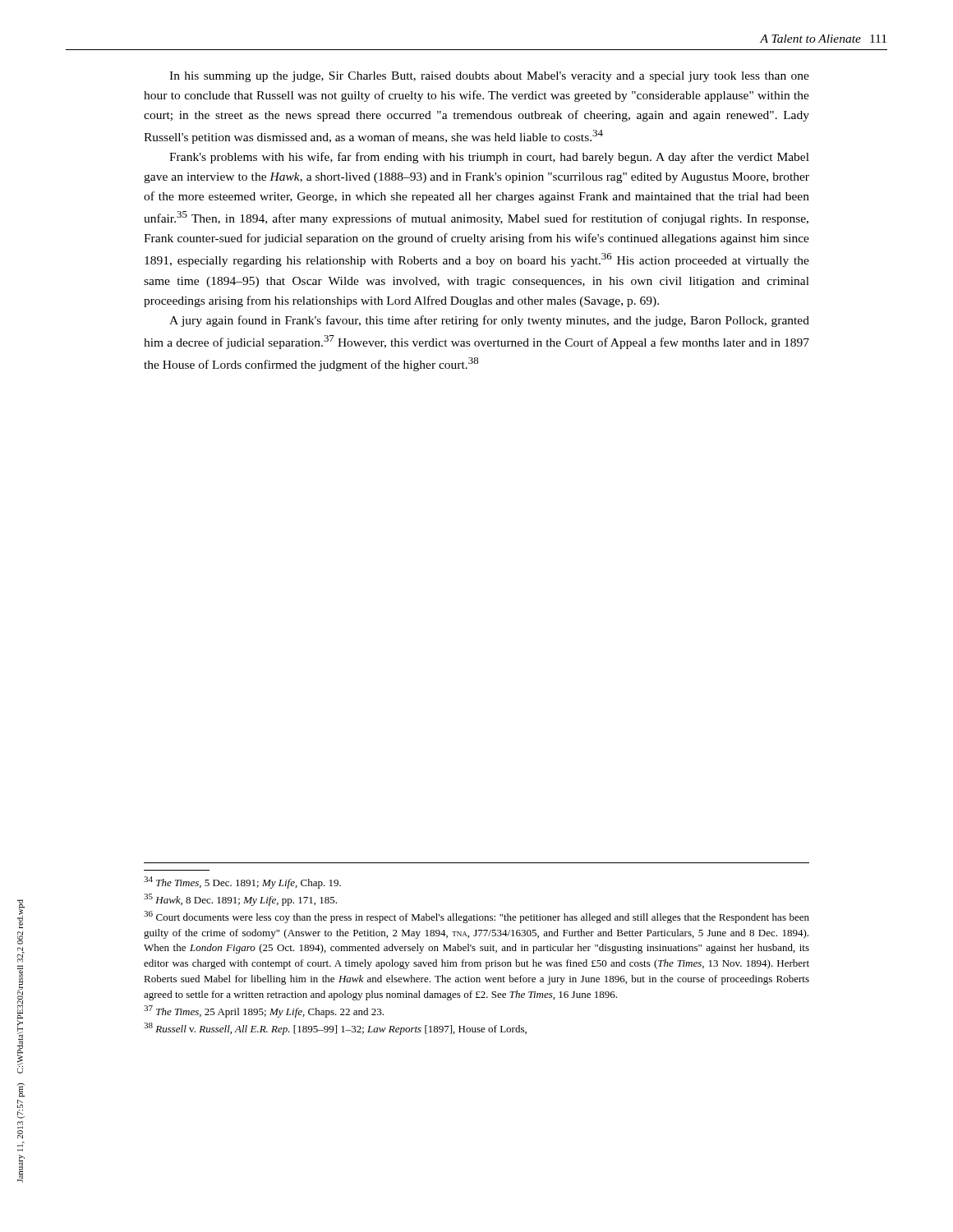Find the block on this page that starts "36 Court documents were less"

(x=476, y=955)
